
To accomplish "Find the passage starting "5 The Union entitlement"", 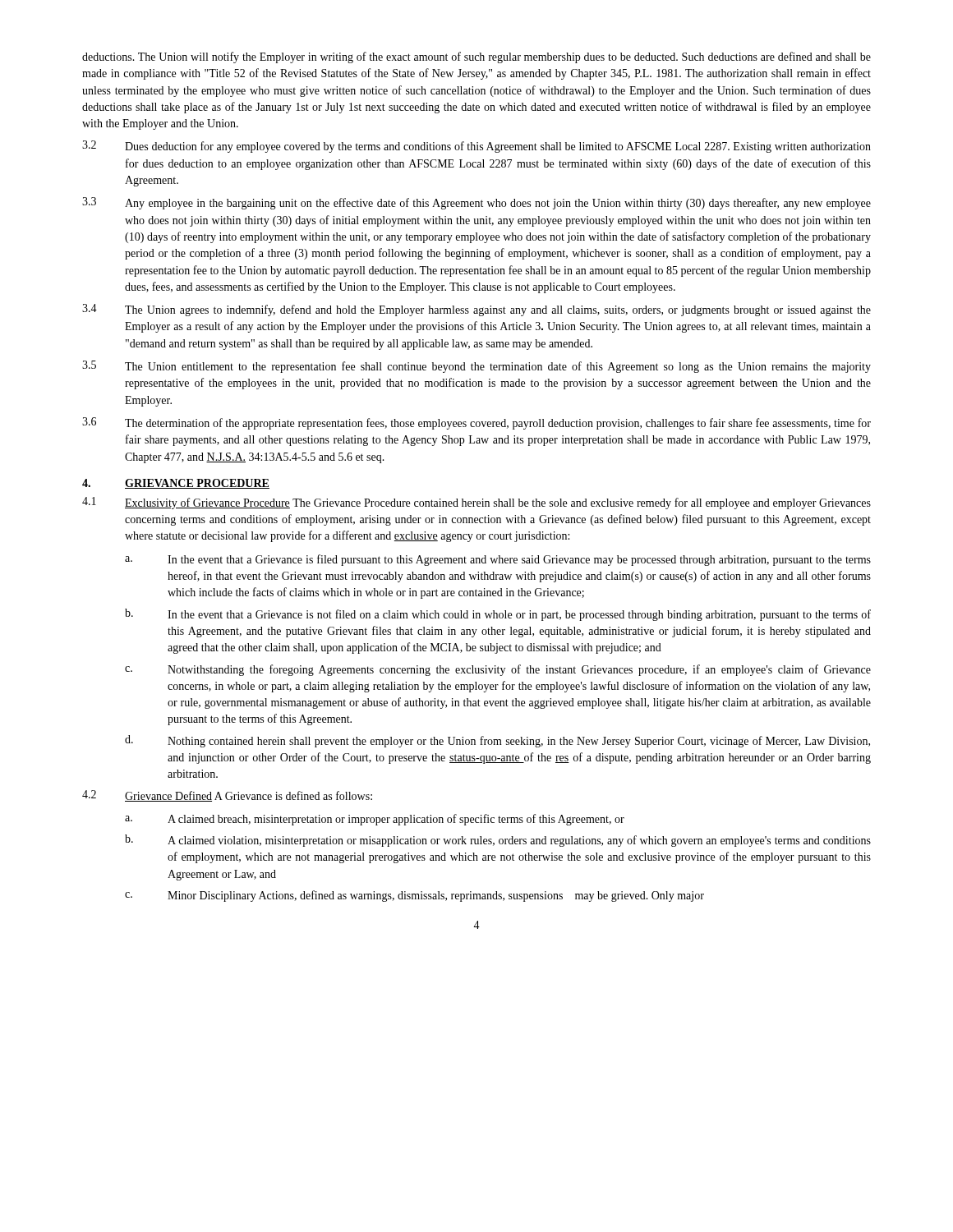I will (476, 384).
